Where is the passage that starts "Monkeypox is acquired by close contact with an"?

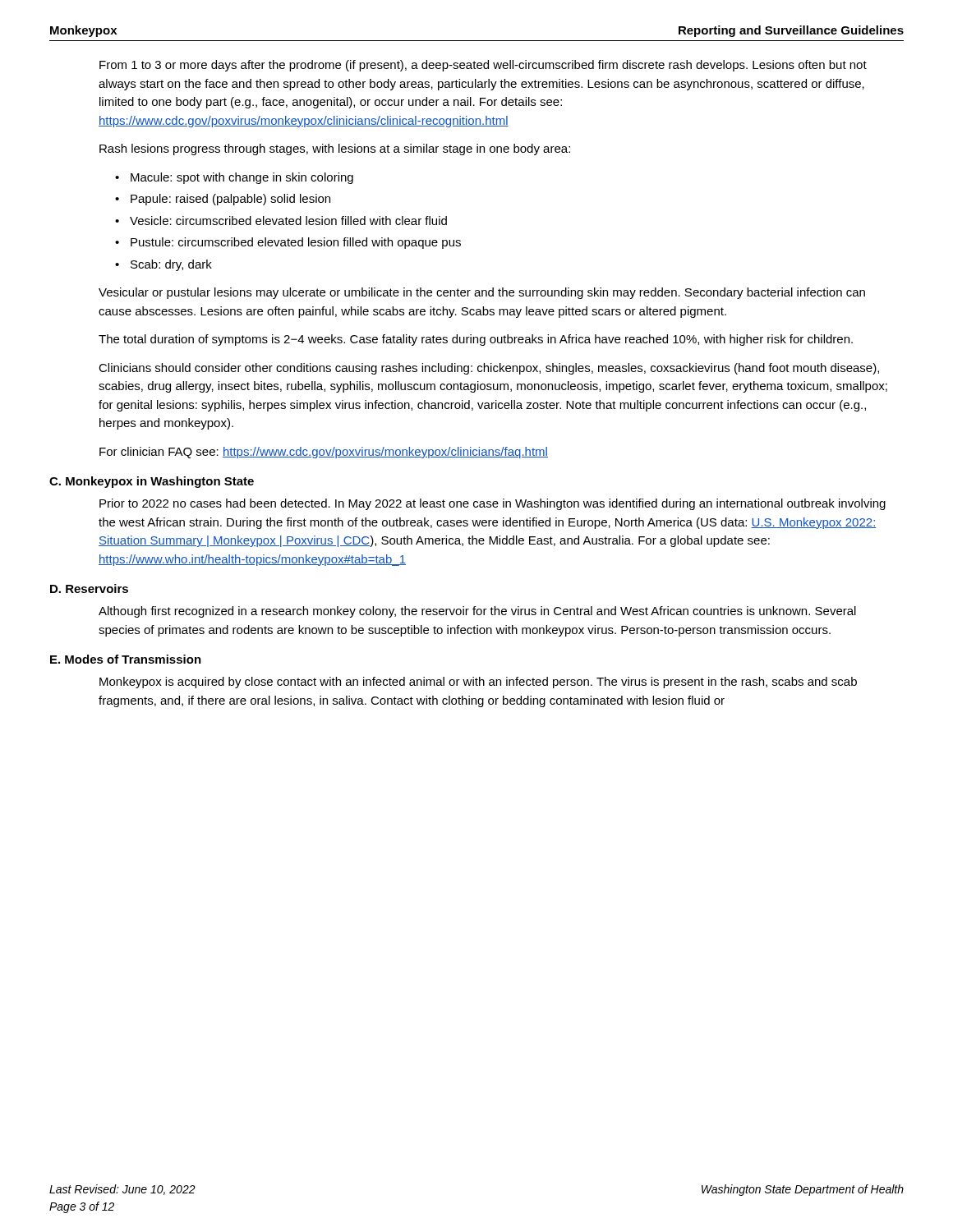pos(478,691)
